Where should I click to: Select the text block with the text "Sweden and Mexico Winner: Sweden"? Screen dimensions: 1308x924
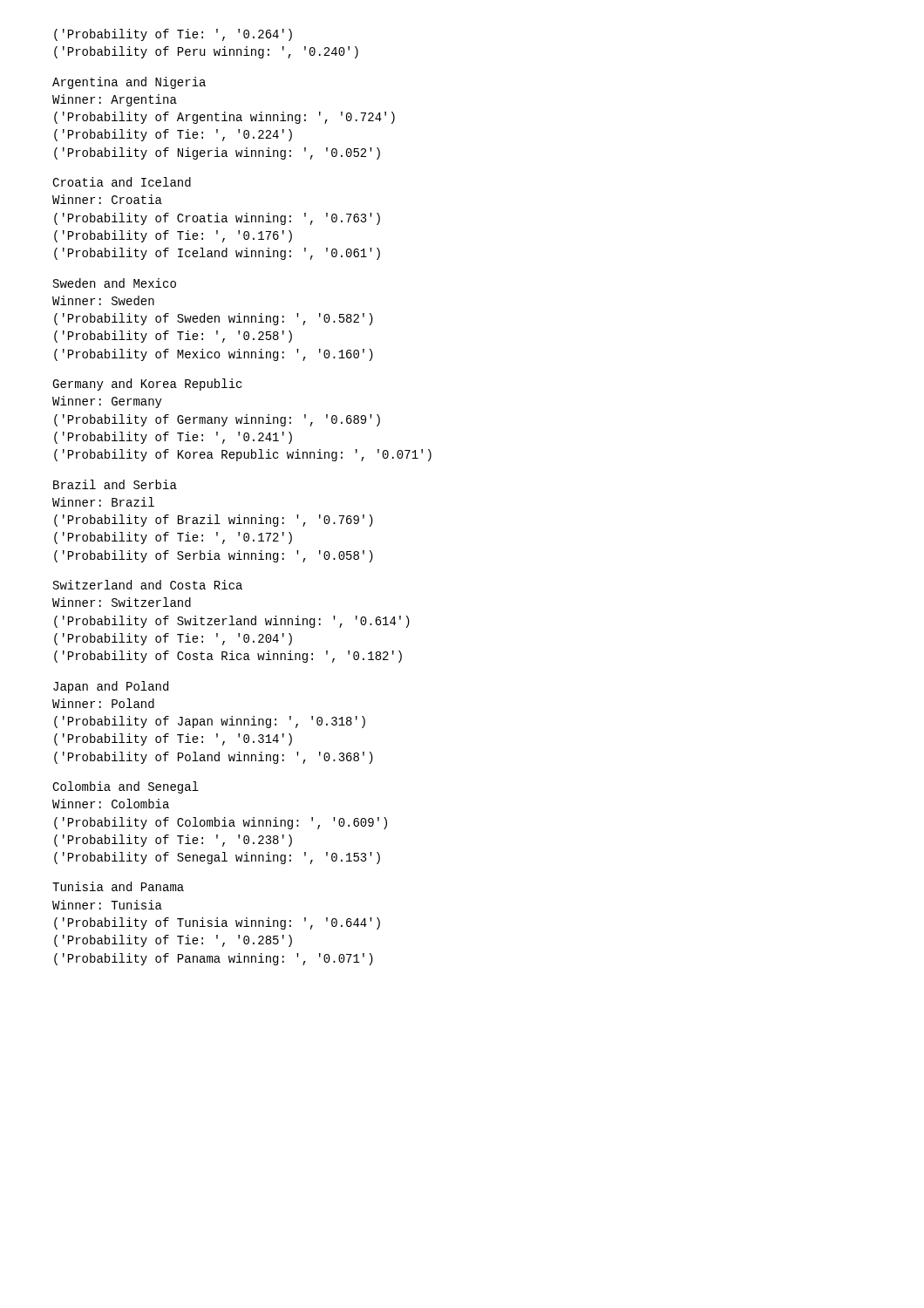coord(213,319)
